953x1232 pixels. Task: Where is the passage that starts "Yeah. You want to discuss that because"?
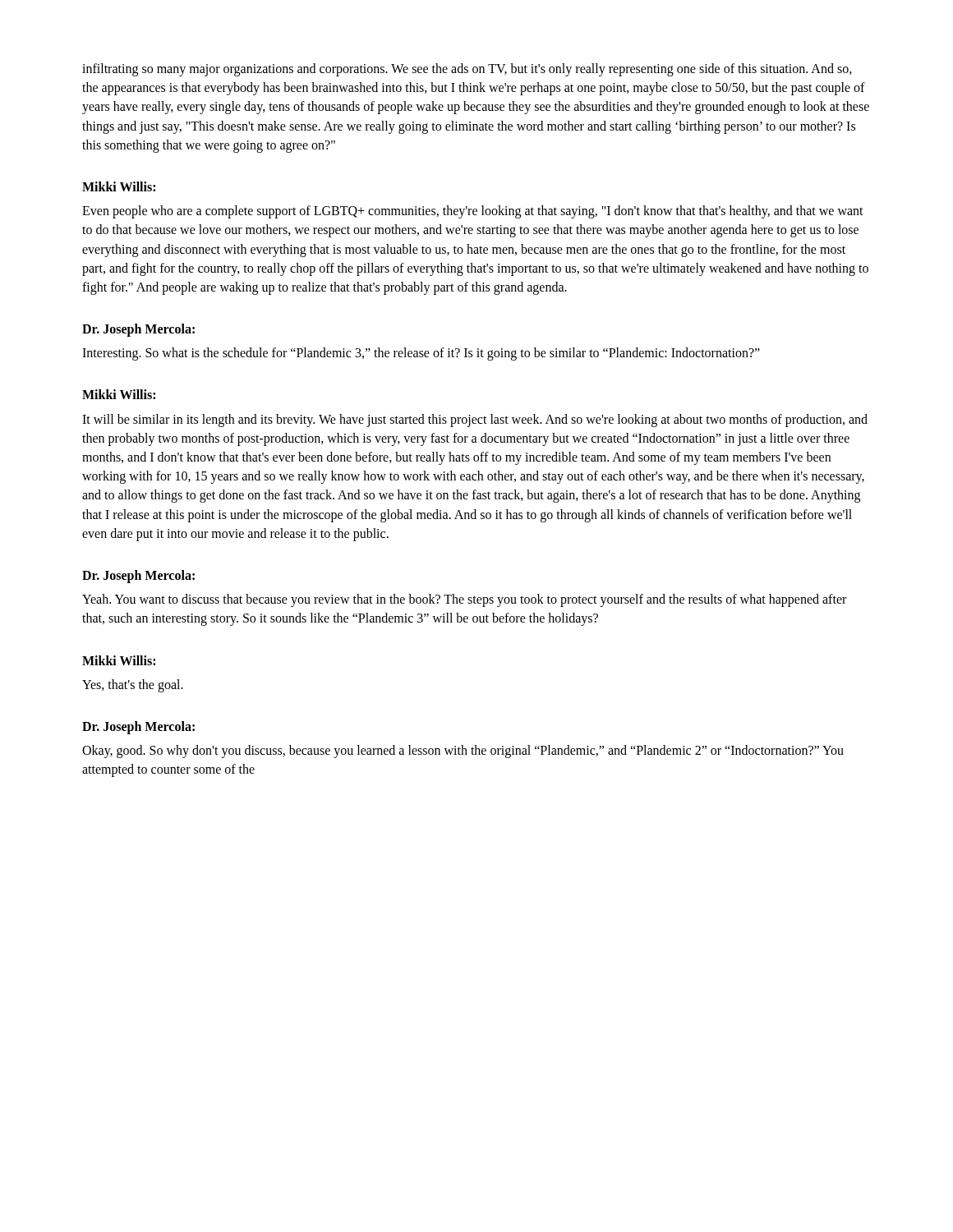(x=464, y=609)
